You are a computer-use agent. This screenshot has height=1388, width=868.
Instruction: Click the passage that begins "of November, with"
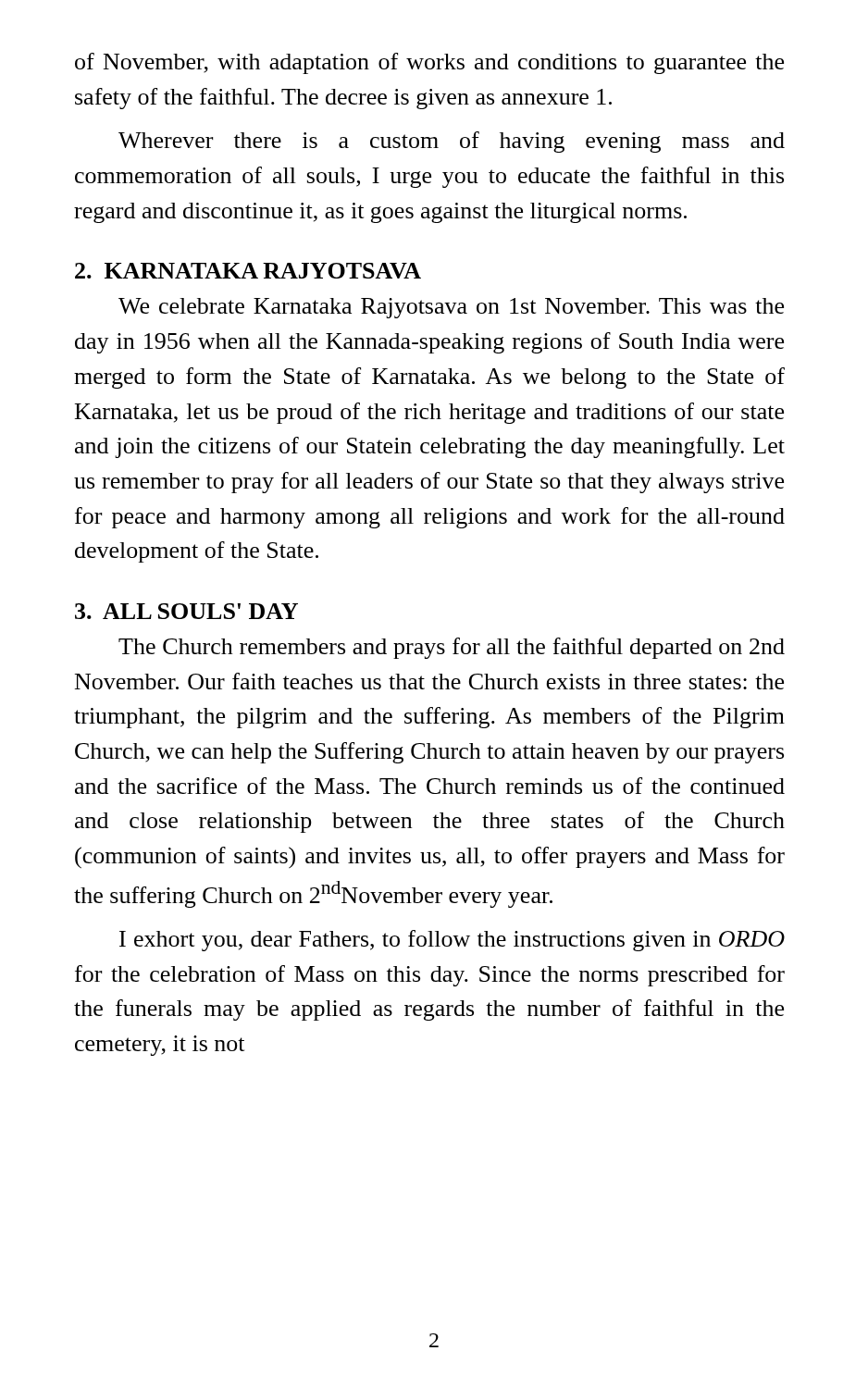coord(429,79)
